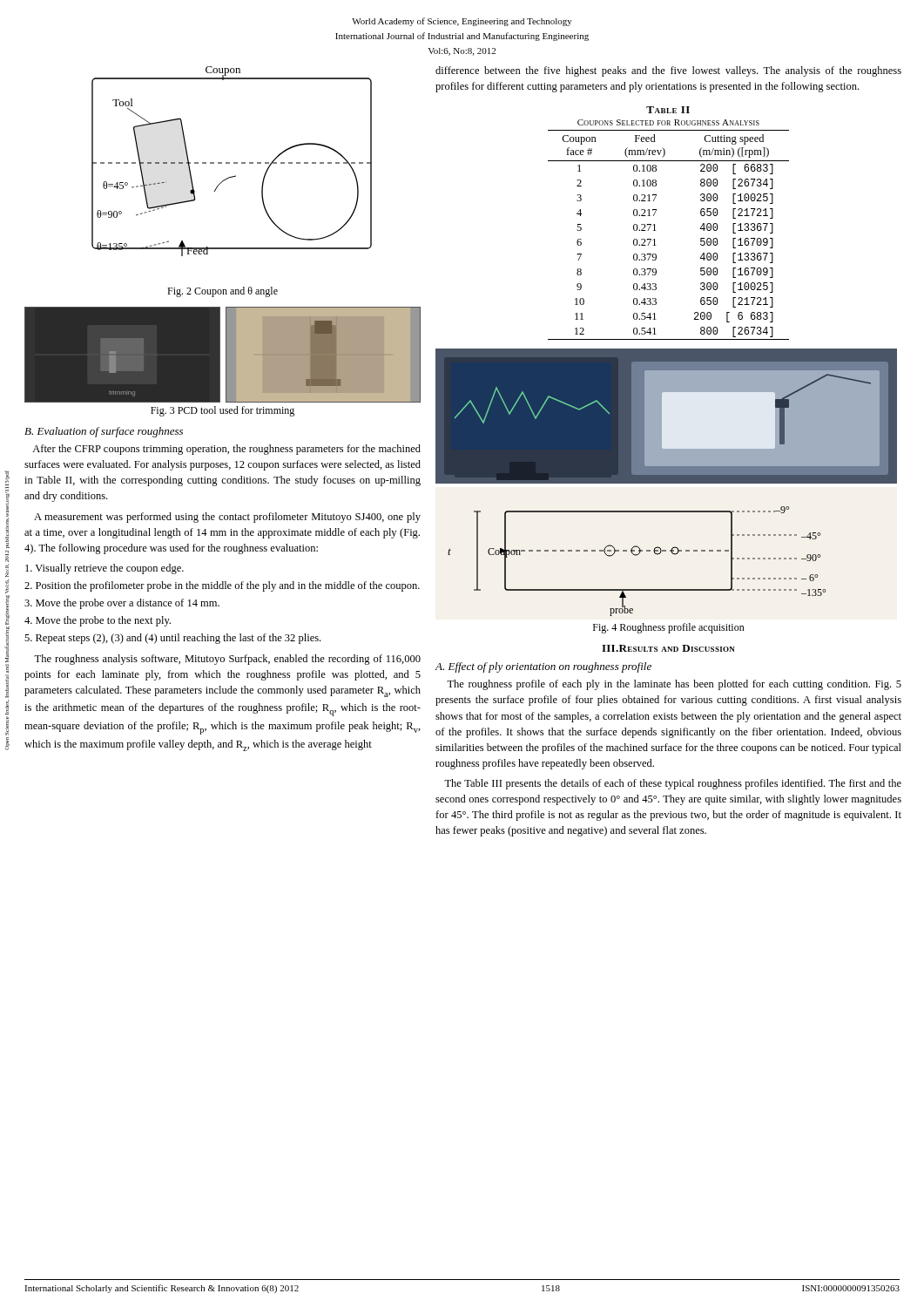Find the text block containing "difference between the five highest peaks and the"

[668, 78]
